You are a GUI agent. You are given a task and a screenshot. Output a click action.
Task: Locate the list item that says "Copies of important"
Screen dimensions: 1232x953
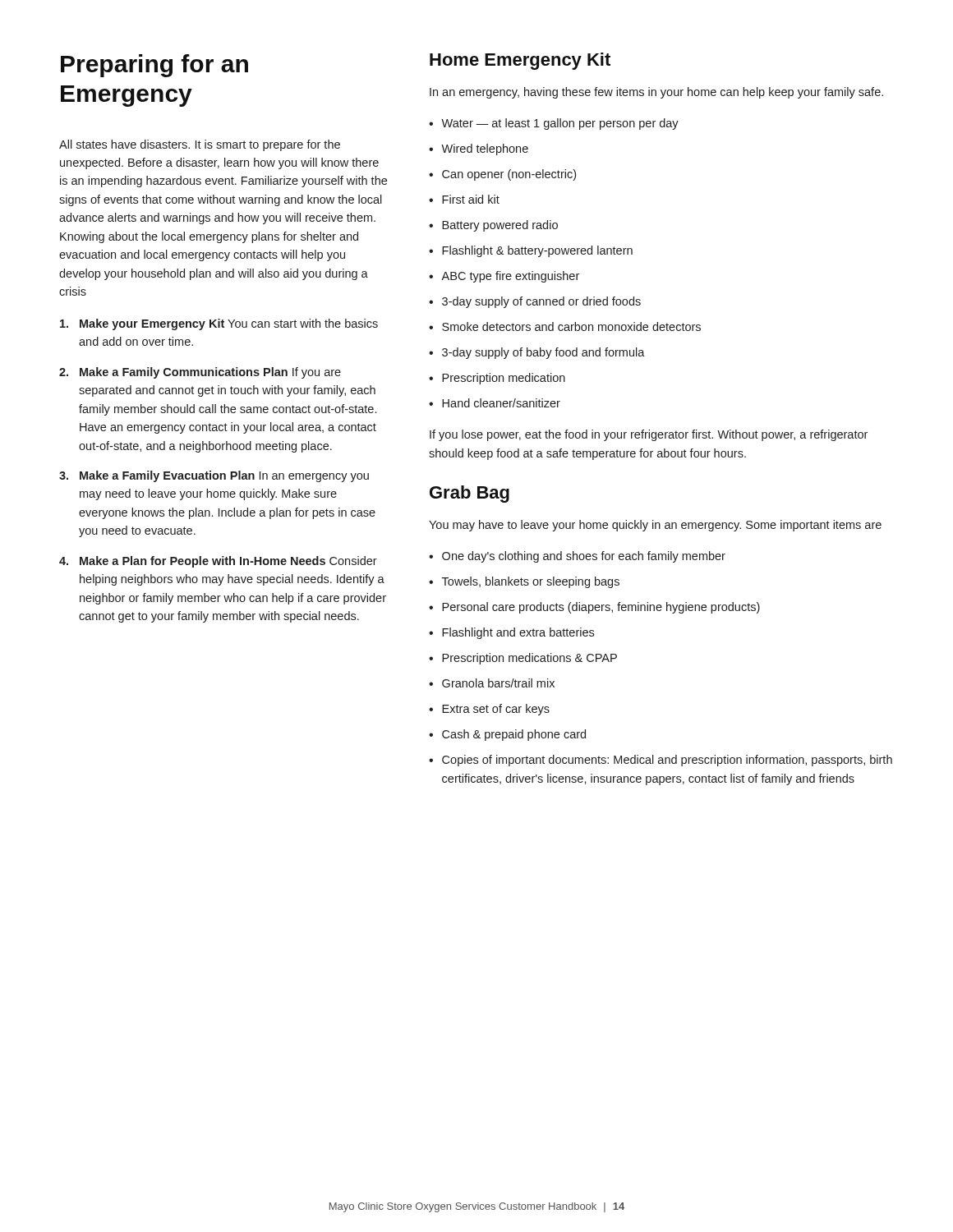(667, 769)
